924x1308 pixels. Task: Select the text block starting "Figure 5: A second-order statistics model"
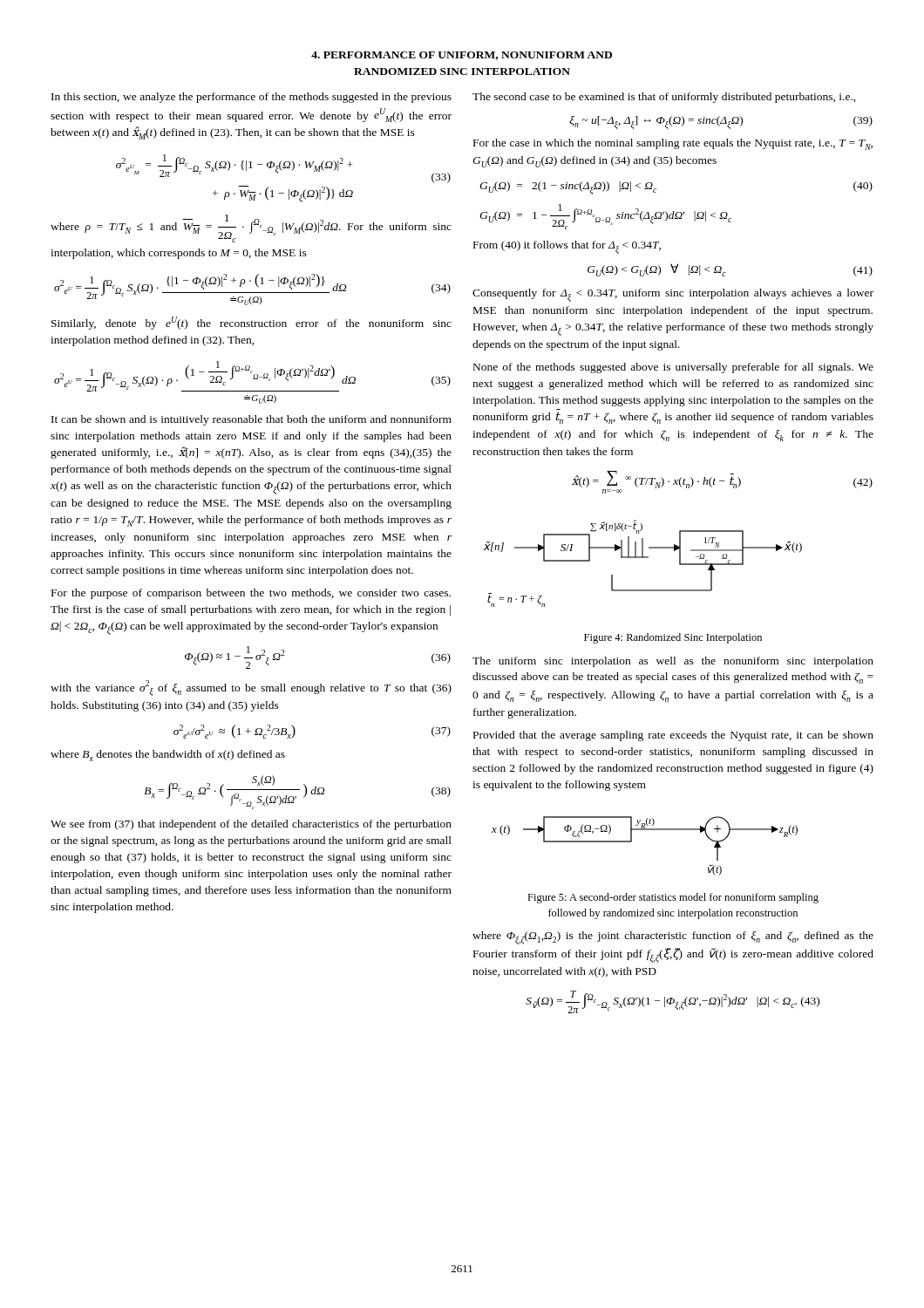pos(673,905)
